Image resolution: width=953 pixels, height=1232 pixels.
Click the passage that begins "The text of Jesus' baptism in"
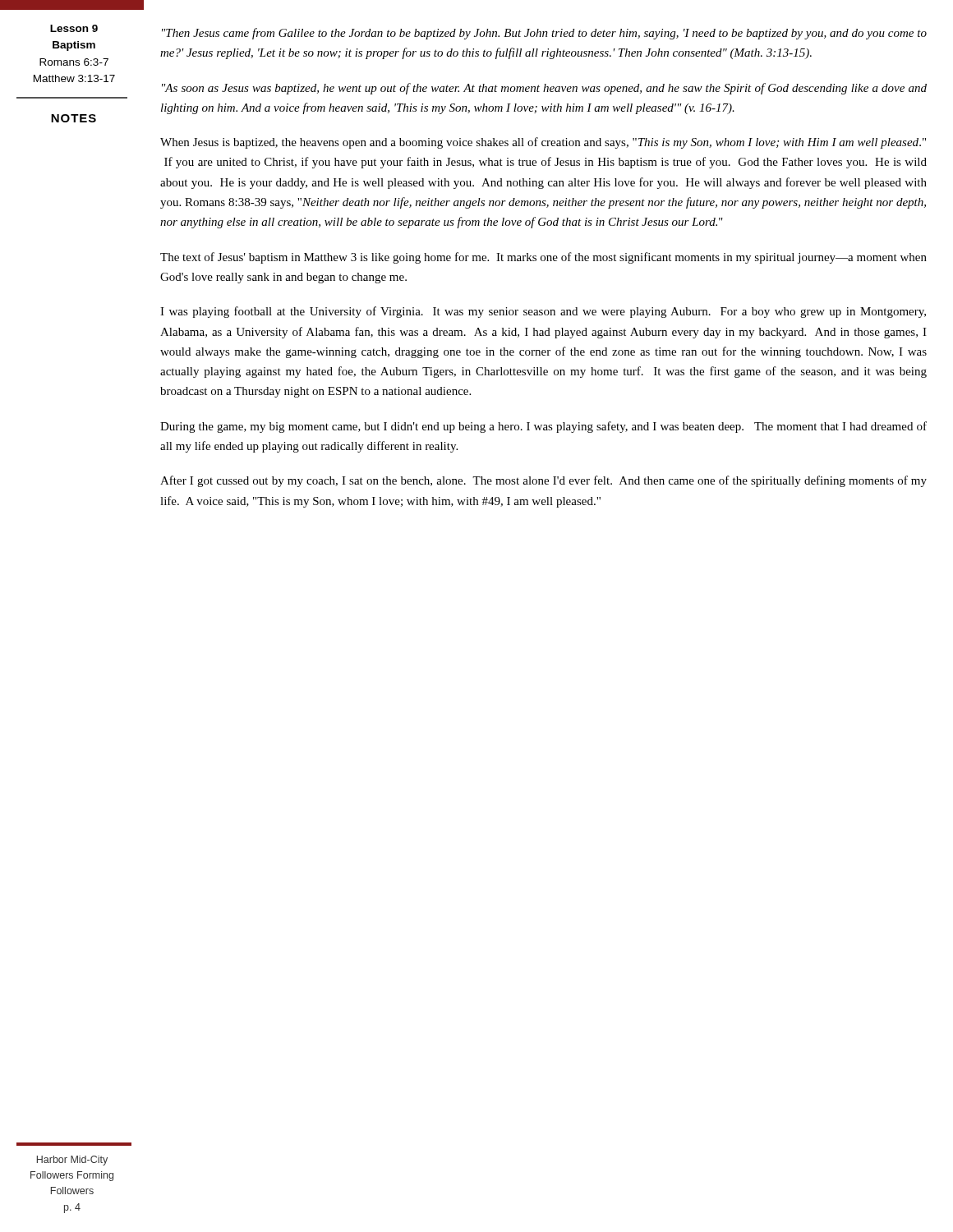pos(543,267)
